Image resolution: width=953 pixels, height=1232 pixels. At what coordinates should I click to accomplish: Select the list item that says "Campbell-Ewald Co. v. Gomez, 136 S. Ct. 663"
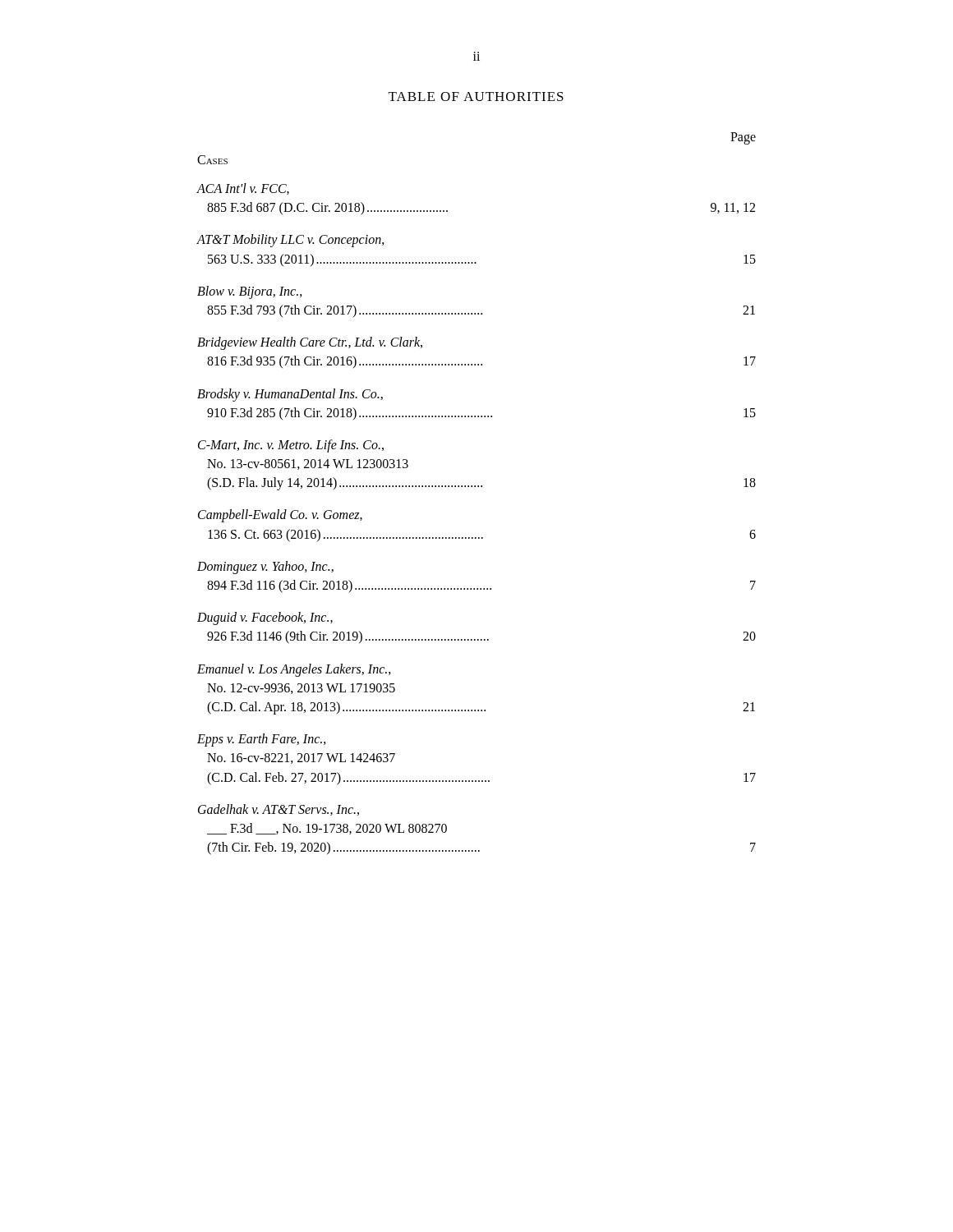pos(280,516)
